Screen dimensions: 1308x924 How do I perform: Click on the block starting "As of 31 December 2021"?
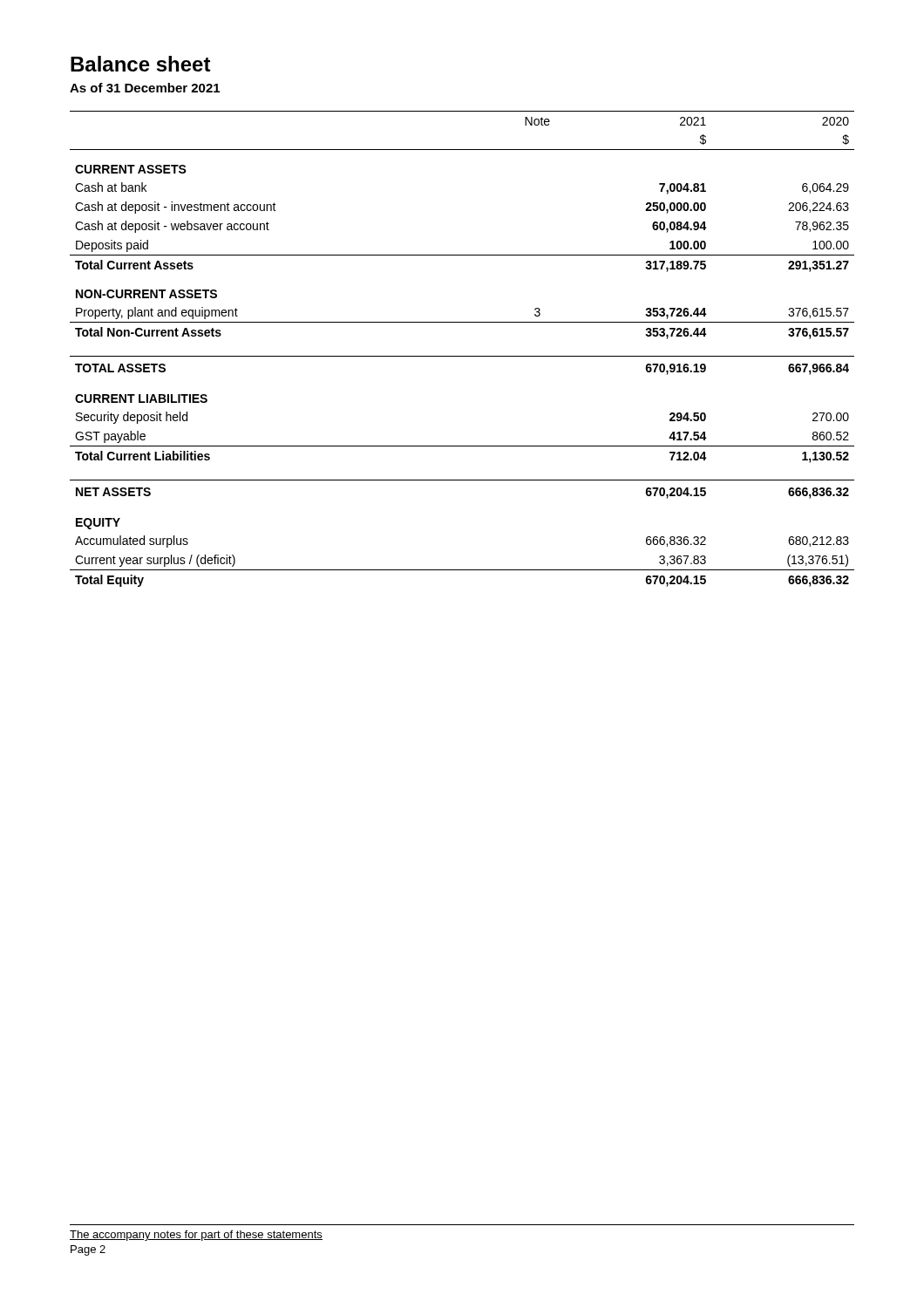[x=145, y=88]
